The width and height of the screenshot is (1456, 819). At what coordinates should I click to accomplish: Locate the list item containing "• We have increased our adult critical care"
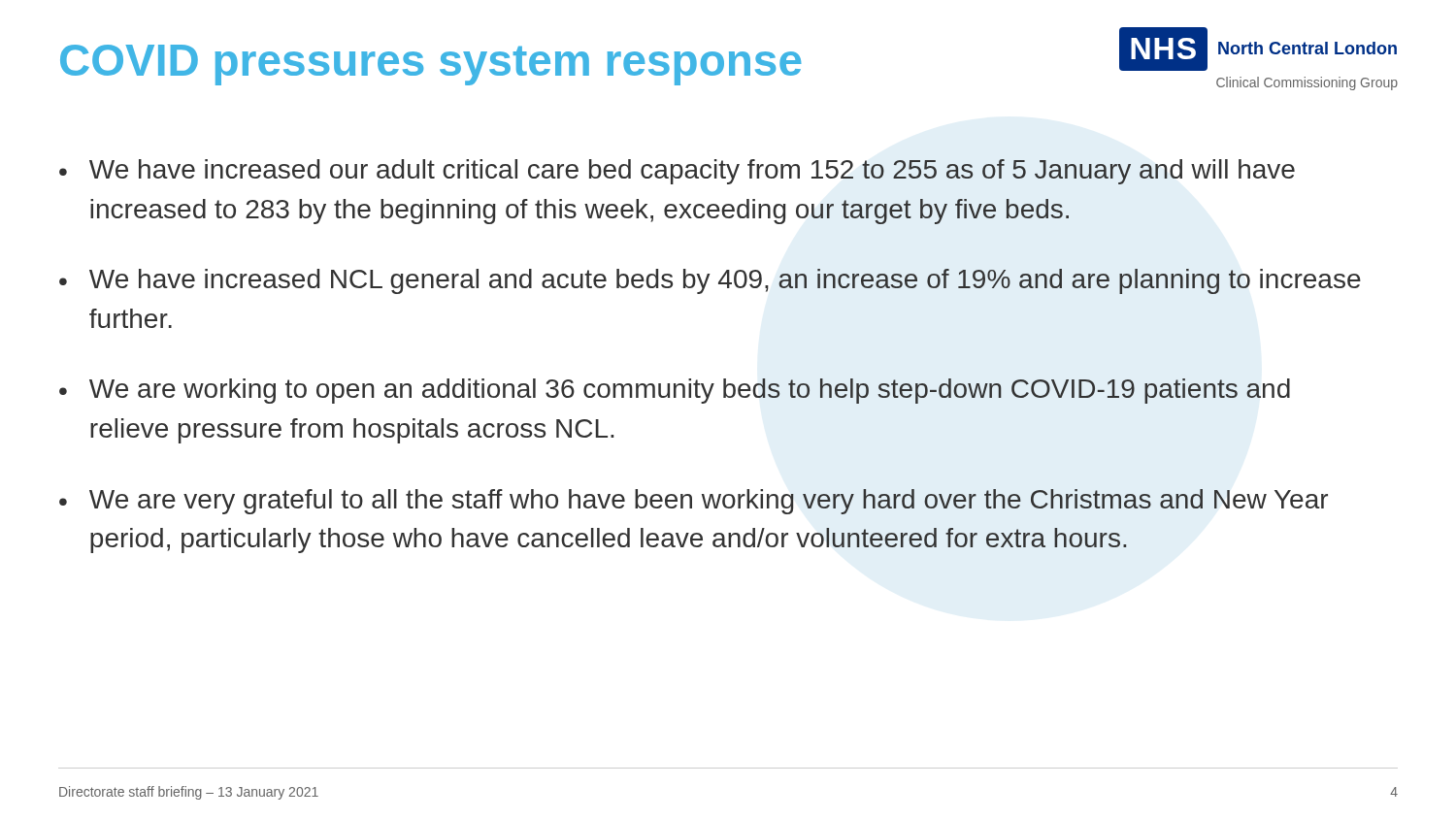718,190
